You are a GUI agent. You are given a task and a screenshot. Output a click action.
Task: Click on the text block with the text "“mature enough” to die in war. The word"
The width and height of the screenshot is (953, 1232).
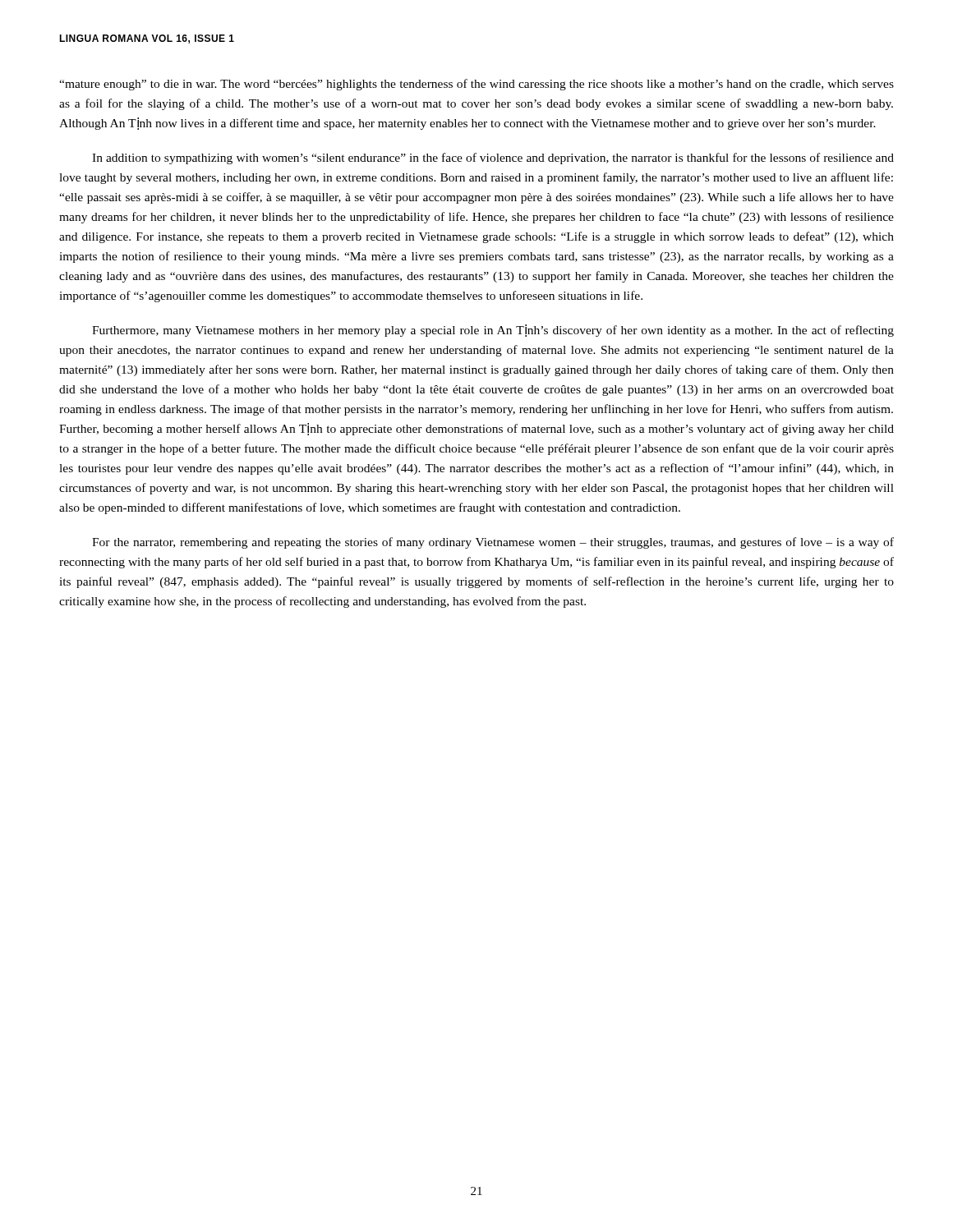tap(476, 103)
